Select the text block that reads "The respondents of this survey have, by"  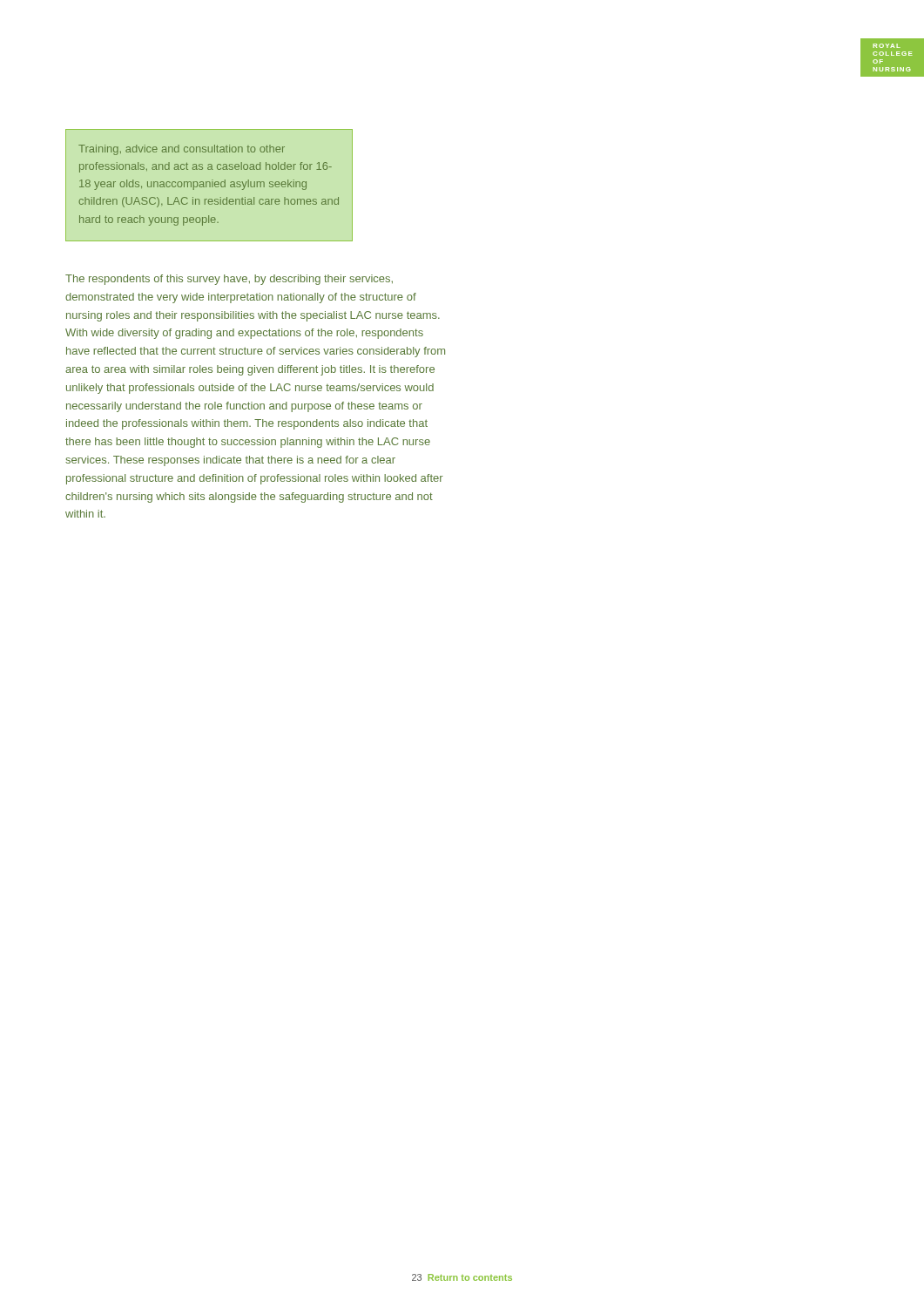[x=256, y=396]
